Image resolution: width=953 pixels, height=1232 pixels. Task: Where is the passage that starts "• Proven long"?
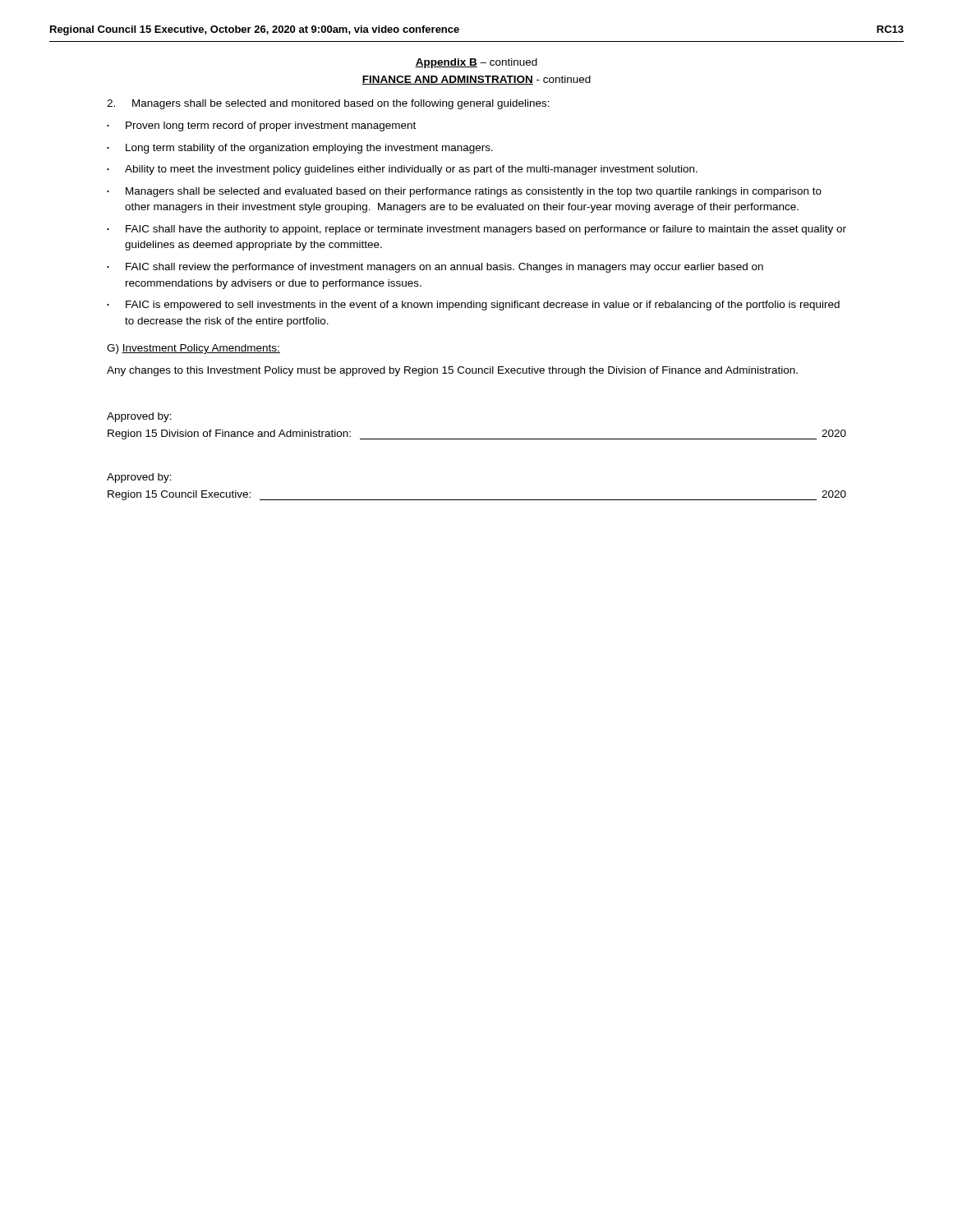[261, 126]
